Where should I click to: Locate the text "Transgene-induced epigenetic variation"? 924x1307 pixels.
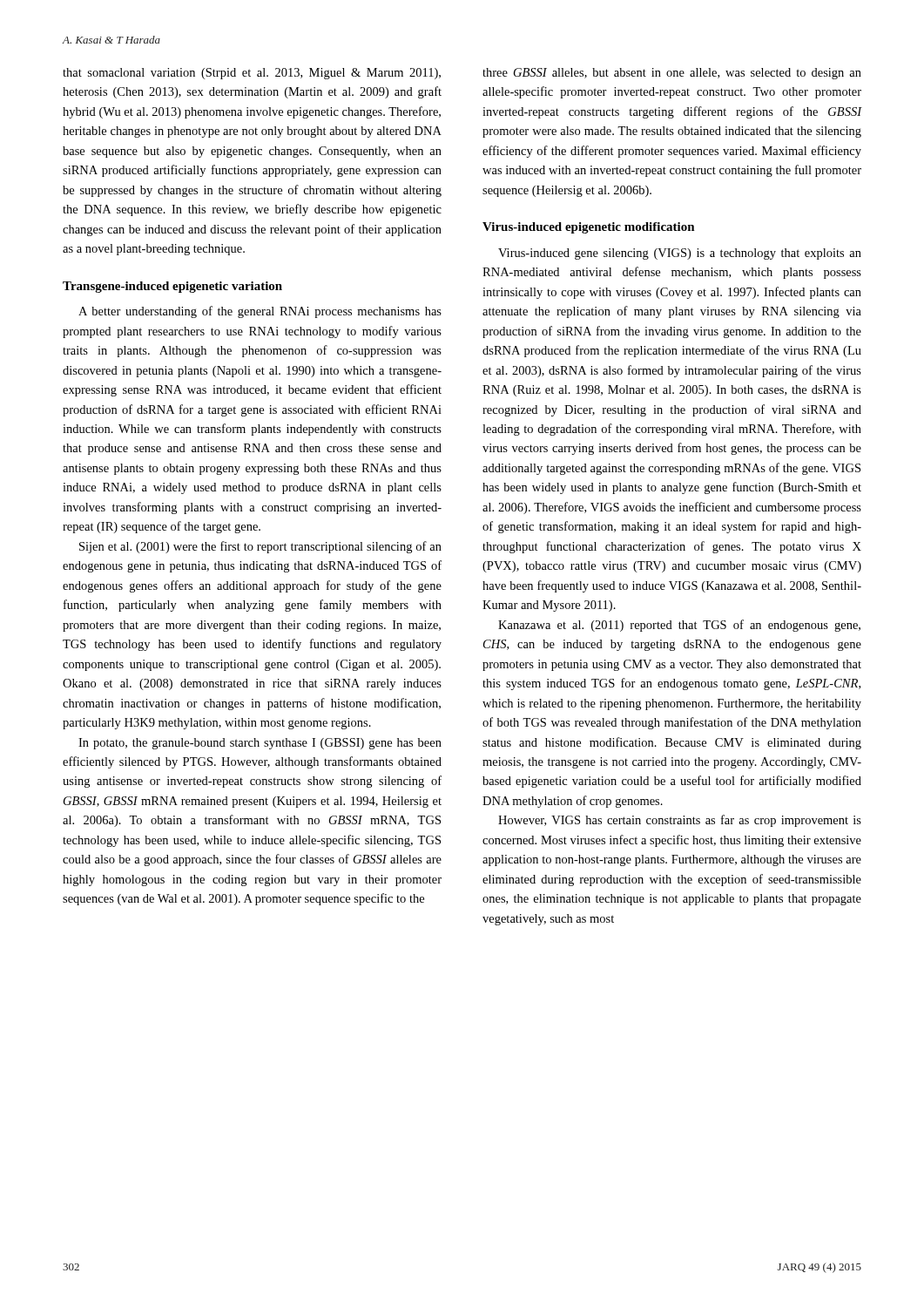pyautogui.click(x=173, y=286)
